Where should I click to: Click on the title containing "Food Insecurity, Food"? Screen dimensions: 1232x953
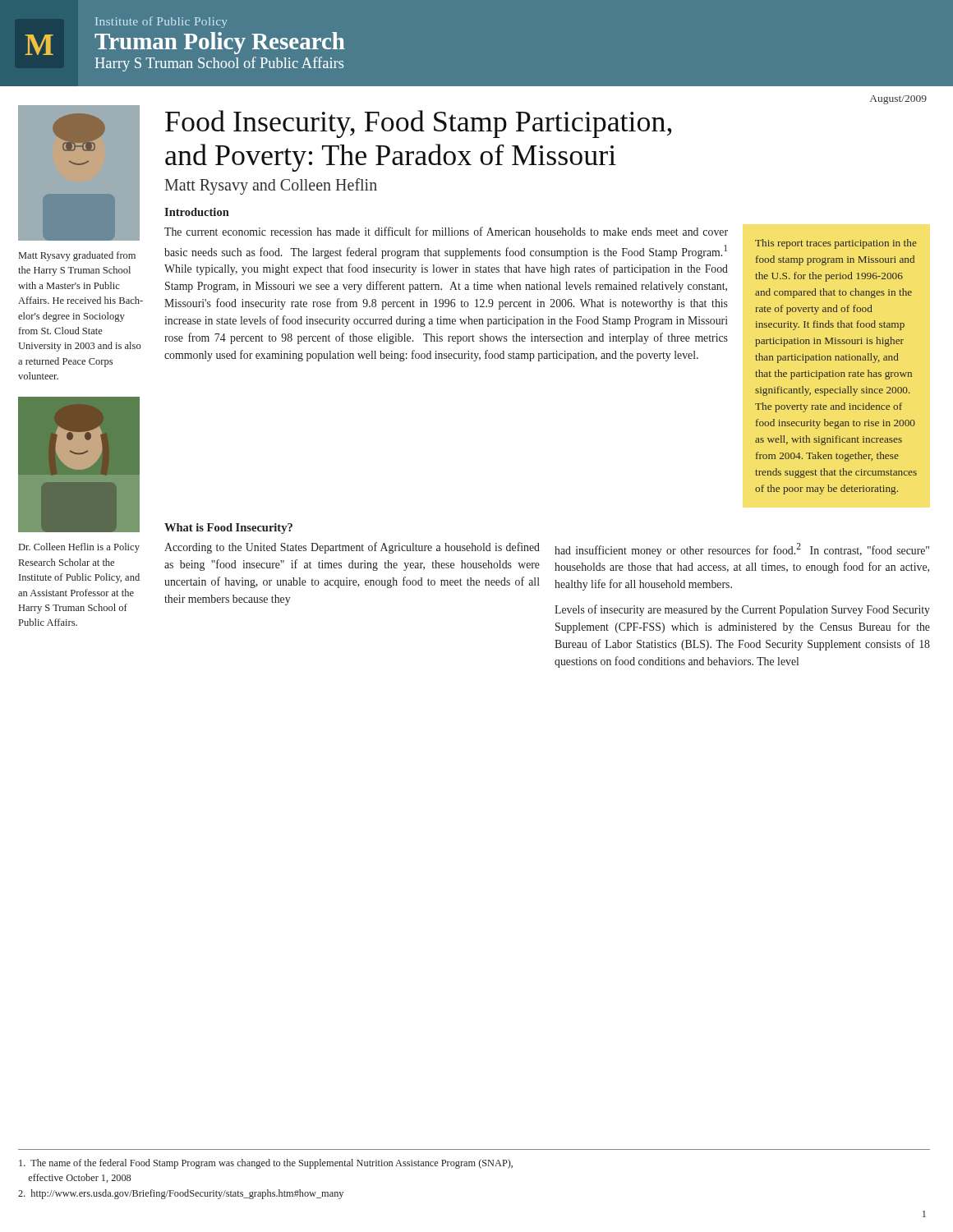(419, 139)
